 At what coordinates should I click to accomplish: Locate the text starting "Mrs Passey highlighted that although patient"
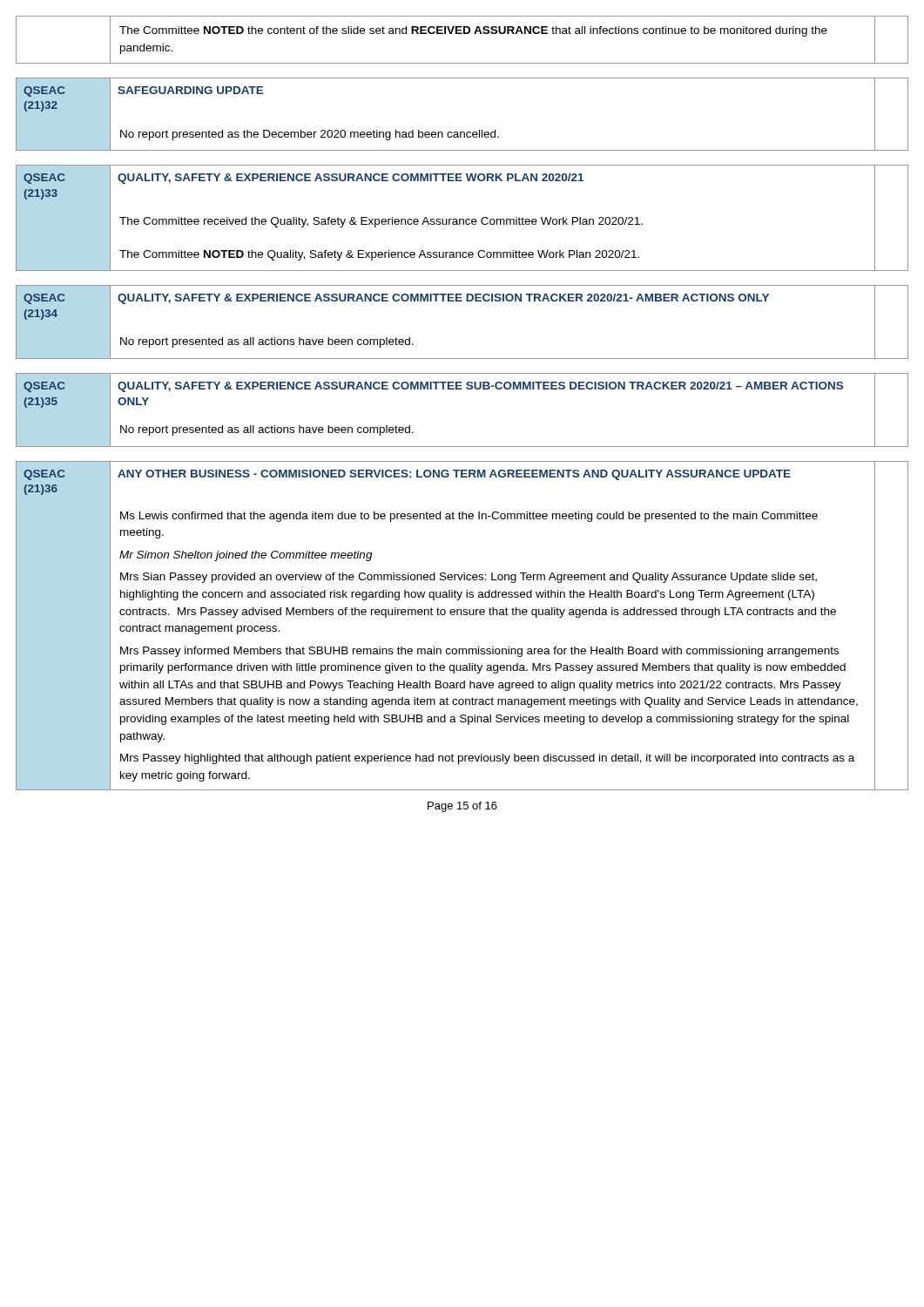click(x=487, y=766)
